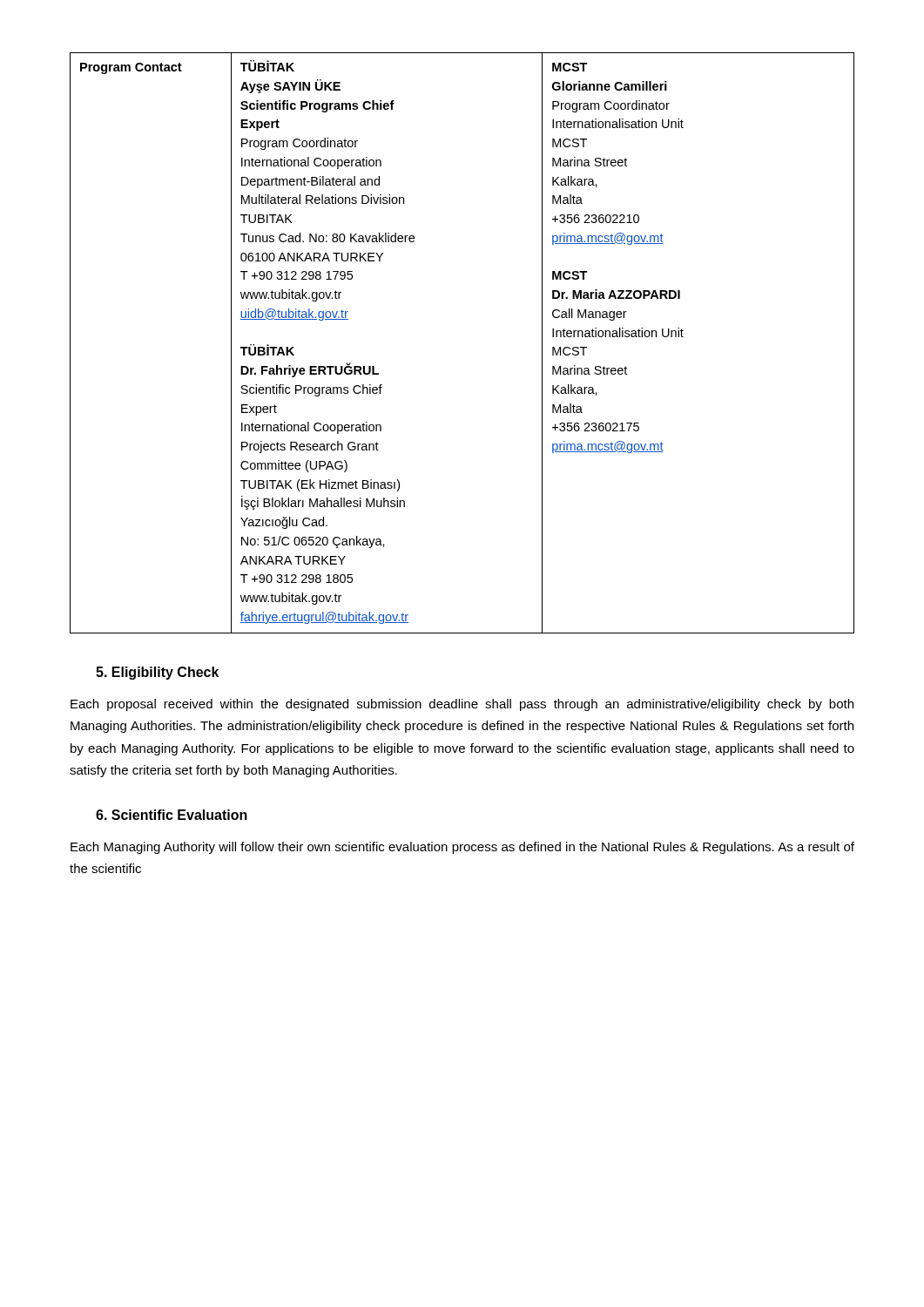The width and height of the screenshot is (924, 1307).
Task: Locate the section header containing "5. Eligibility Check"
Action: [x=157, y=672]
